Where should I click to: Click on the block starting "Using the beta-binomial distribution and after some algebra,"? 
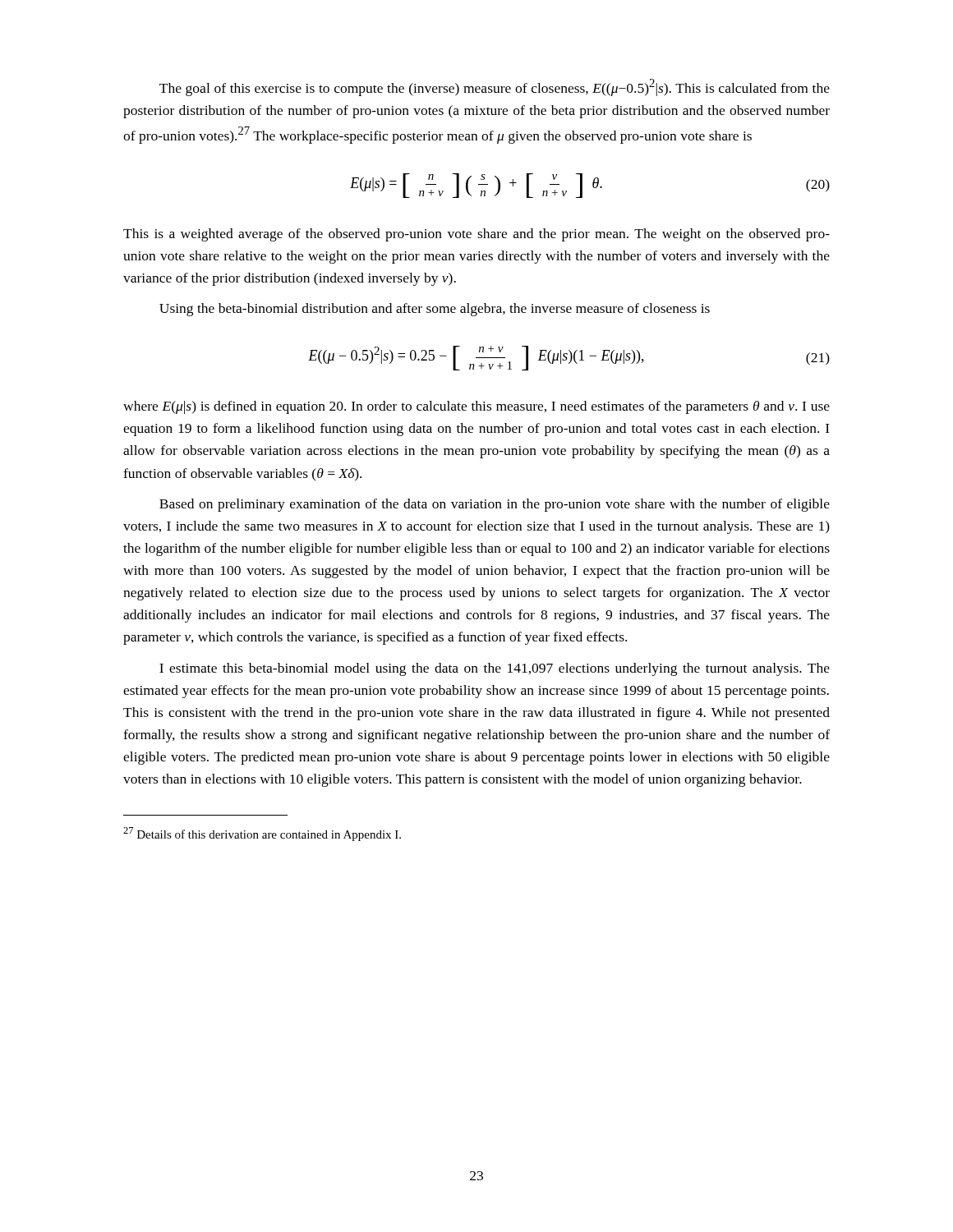pyautogui.click(x=435, y=308)
